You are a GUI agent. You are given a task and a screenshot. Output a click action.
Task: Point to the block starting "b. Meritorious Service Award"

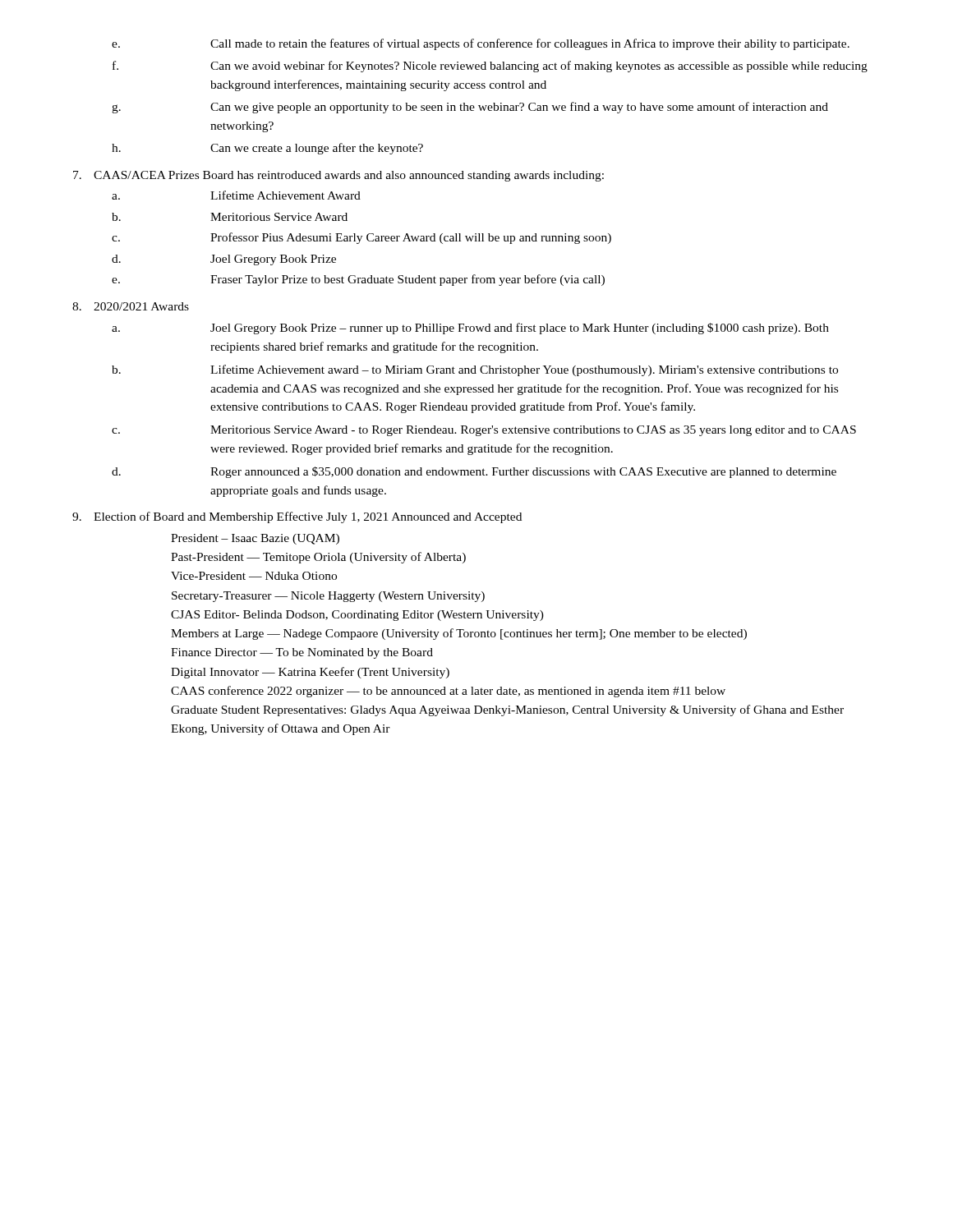coord(230,217)
